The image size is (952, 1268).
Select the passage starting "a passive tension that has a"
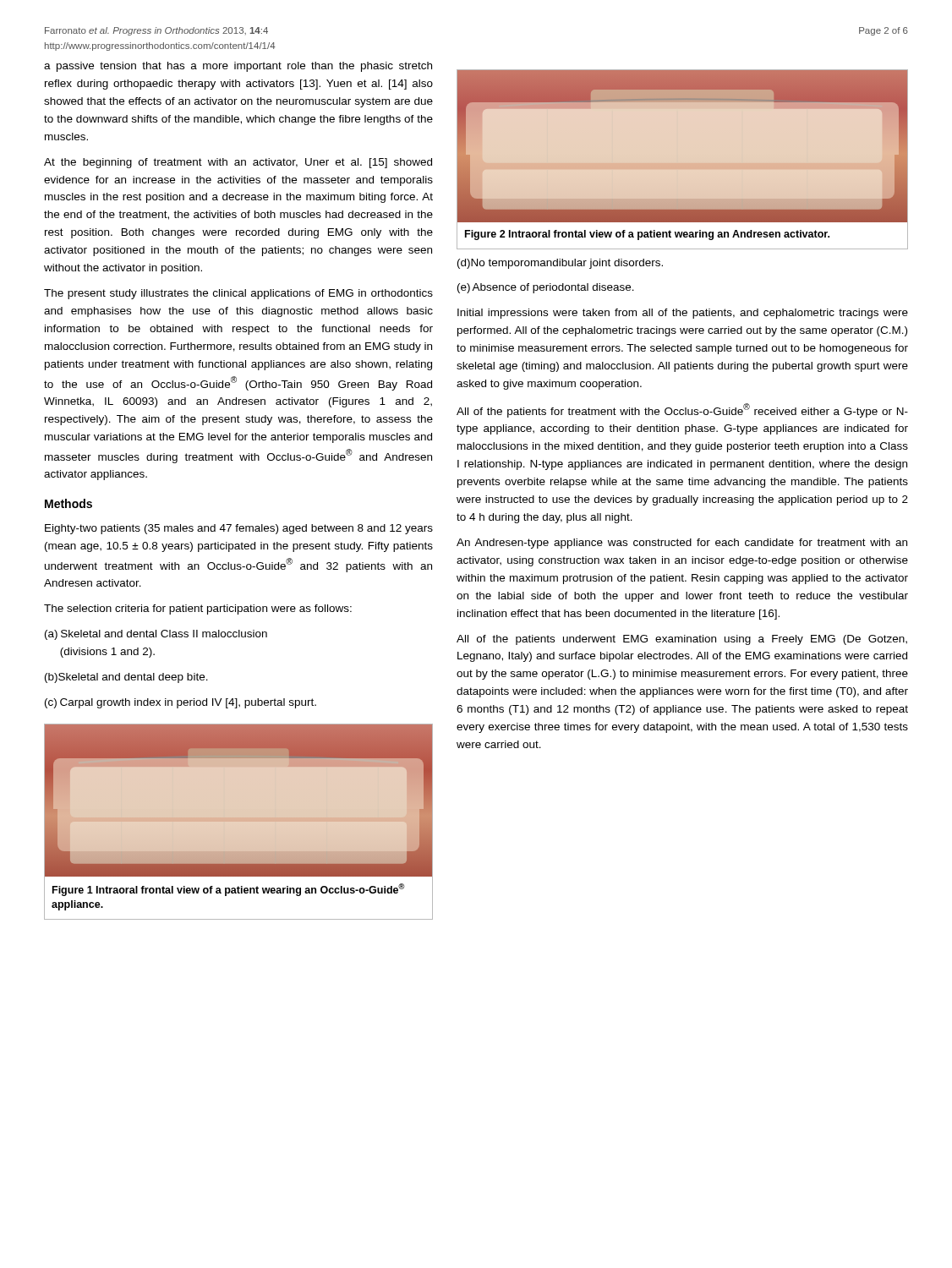tap(238, 102)
